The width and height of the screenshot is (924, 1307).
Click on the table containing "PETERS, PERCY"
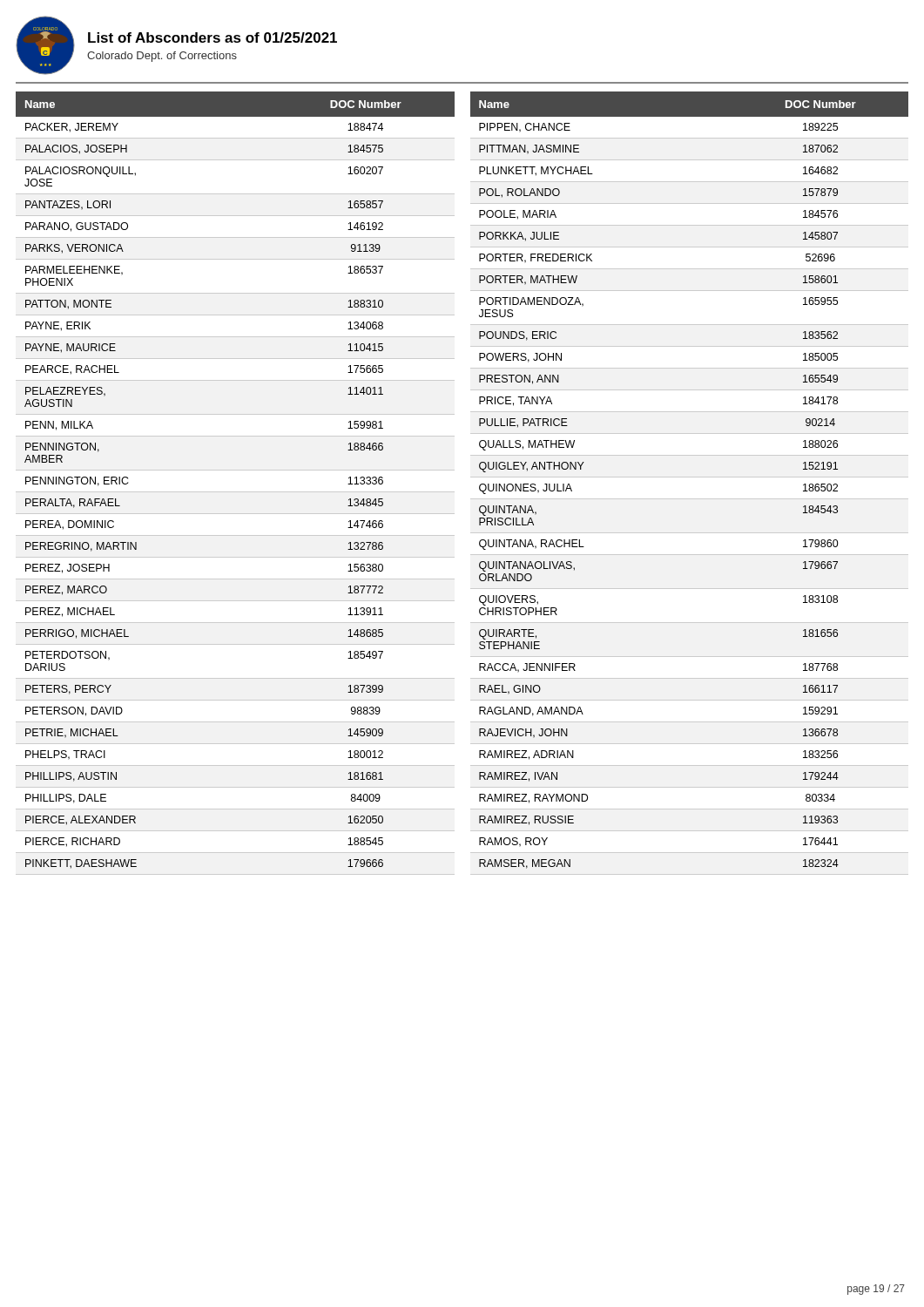tap(235, 483)
